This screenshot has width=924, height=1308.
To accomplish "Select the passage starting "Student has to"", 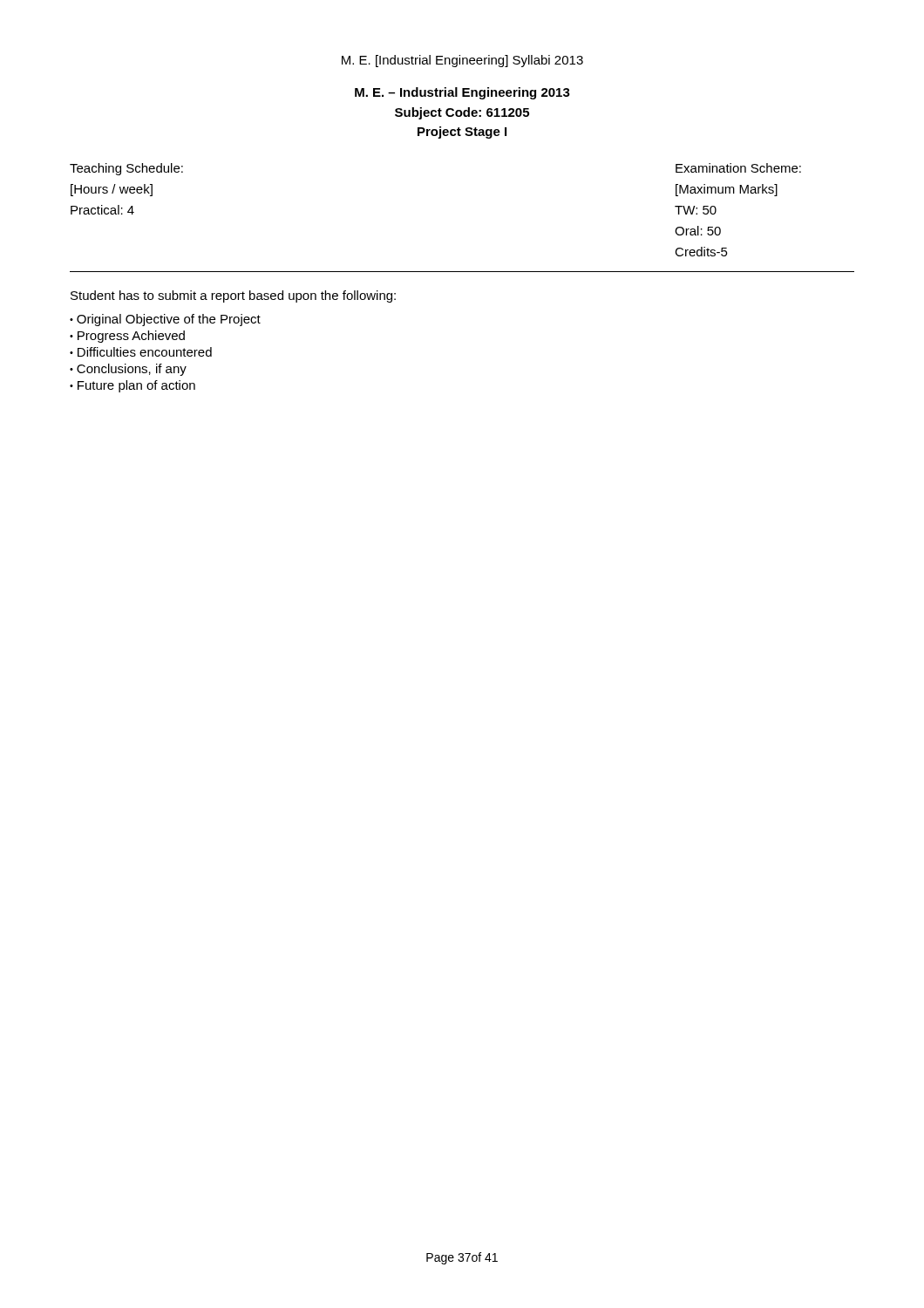I will [233, 295].
